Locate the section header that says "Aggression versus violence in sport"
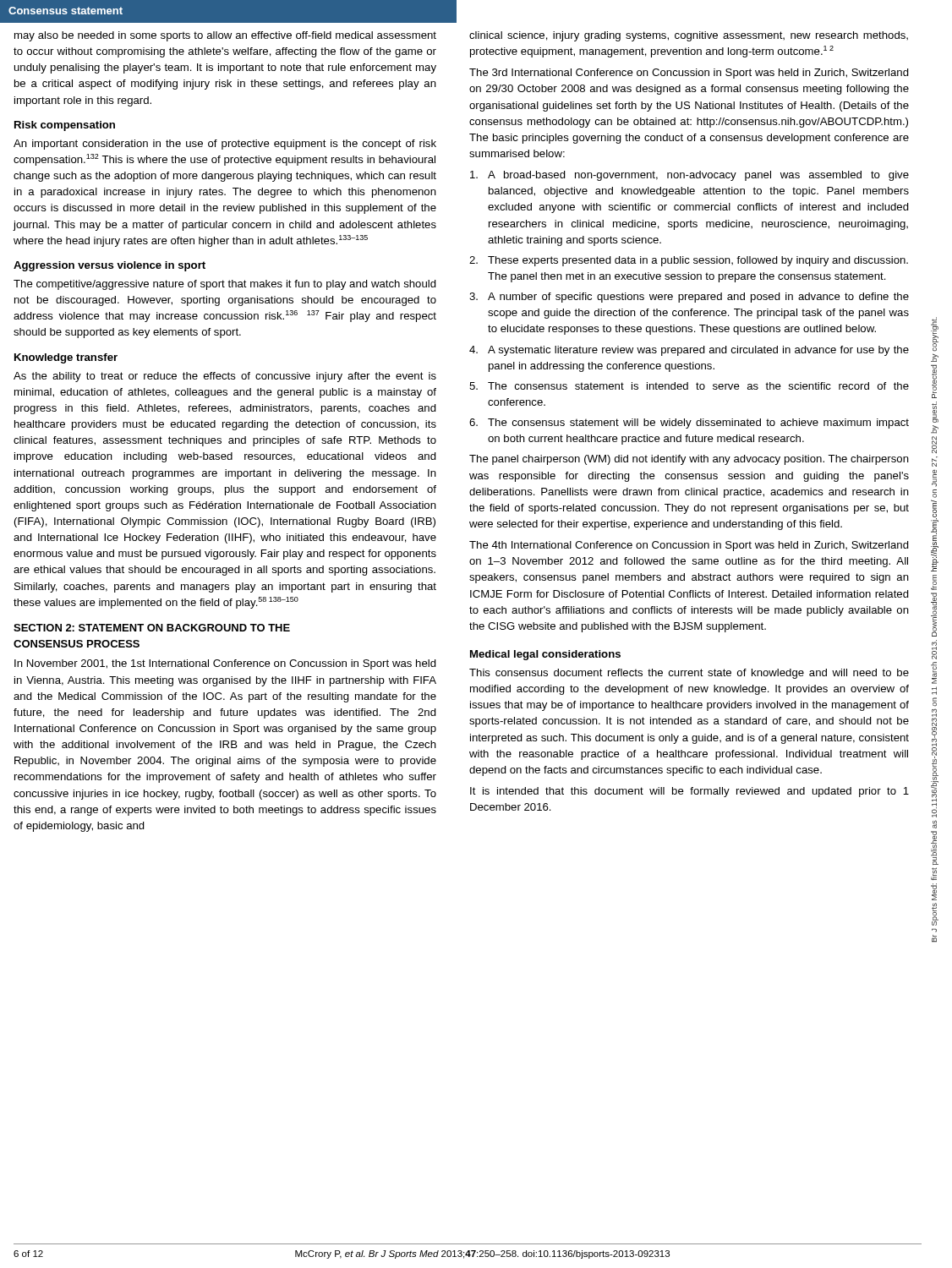Viewport: 952px width, 1268px height. click(x=110, y=265)
